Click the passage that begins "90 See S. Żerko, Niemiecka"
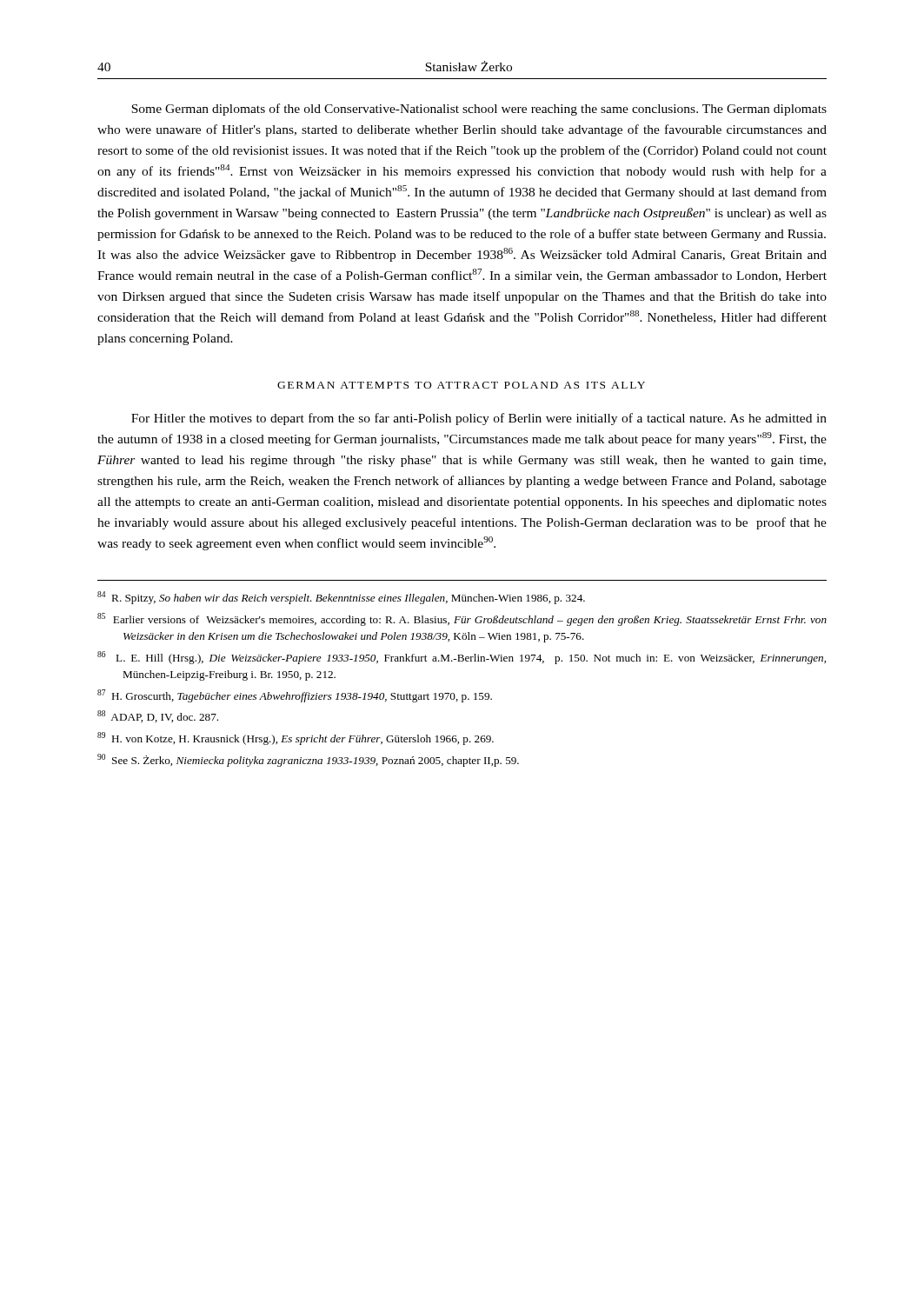924x1304 pixels. (462, 760)
